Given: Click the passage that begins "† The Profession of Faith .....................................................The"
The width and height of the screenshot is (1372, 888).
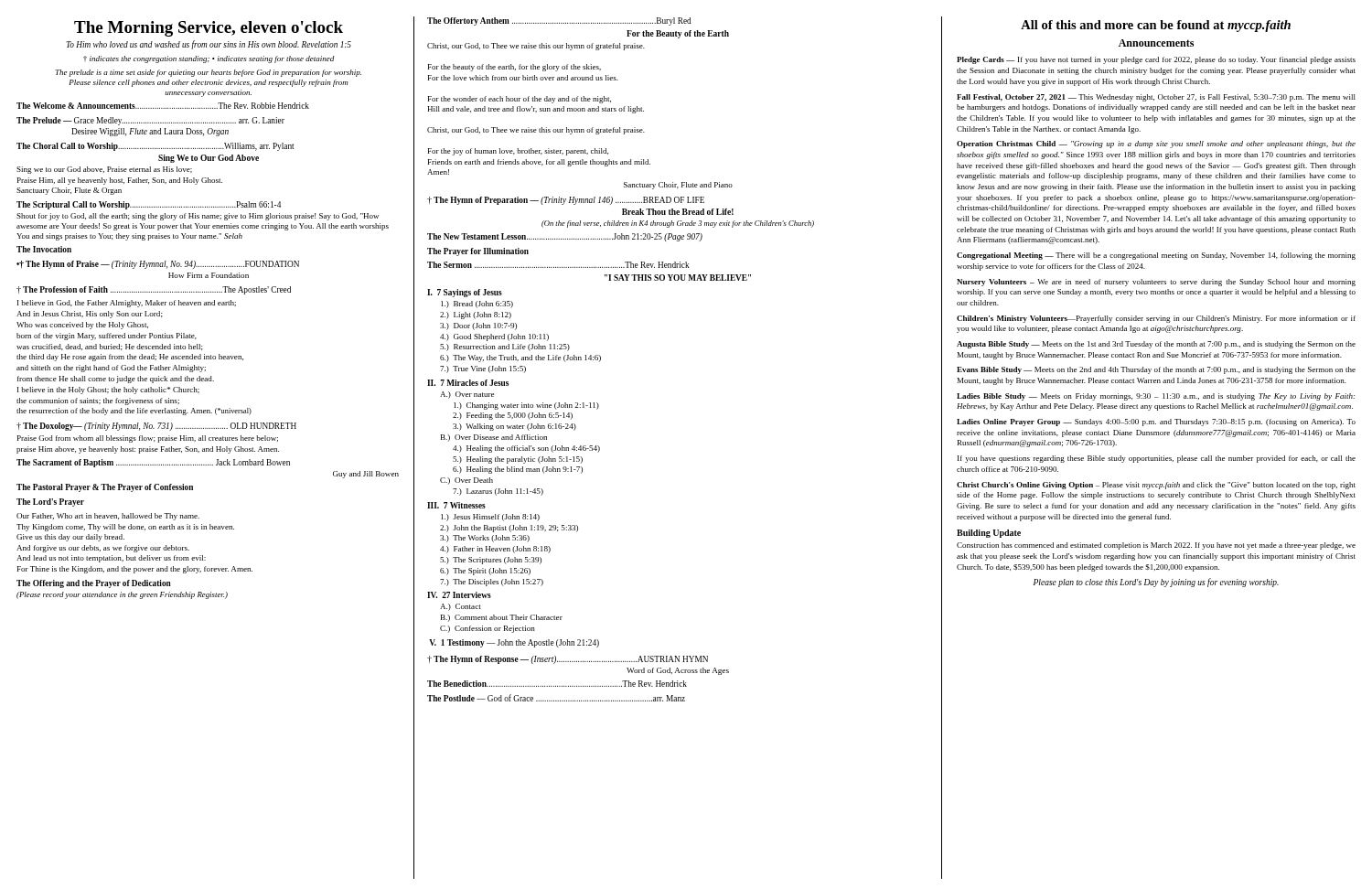Looking at the screenshot, I should coord(209,351).
